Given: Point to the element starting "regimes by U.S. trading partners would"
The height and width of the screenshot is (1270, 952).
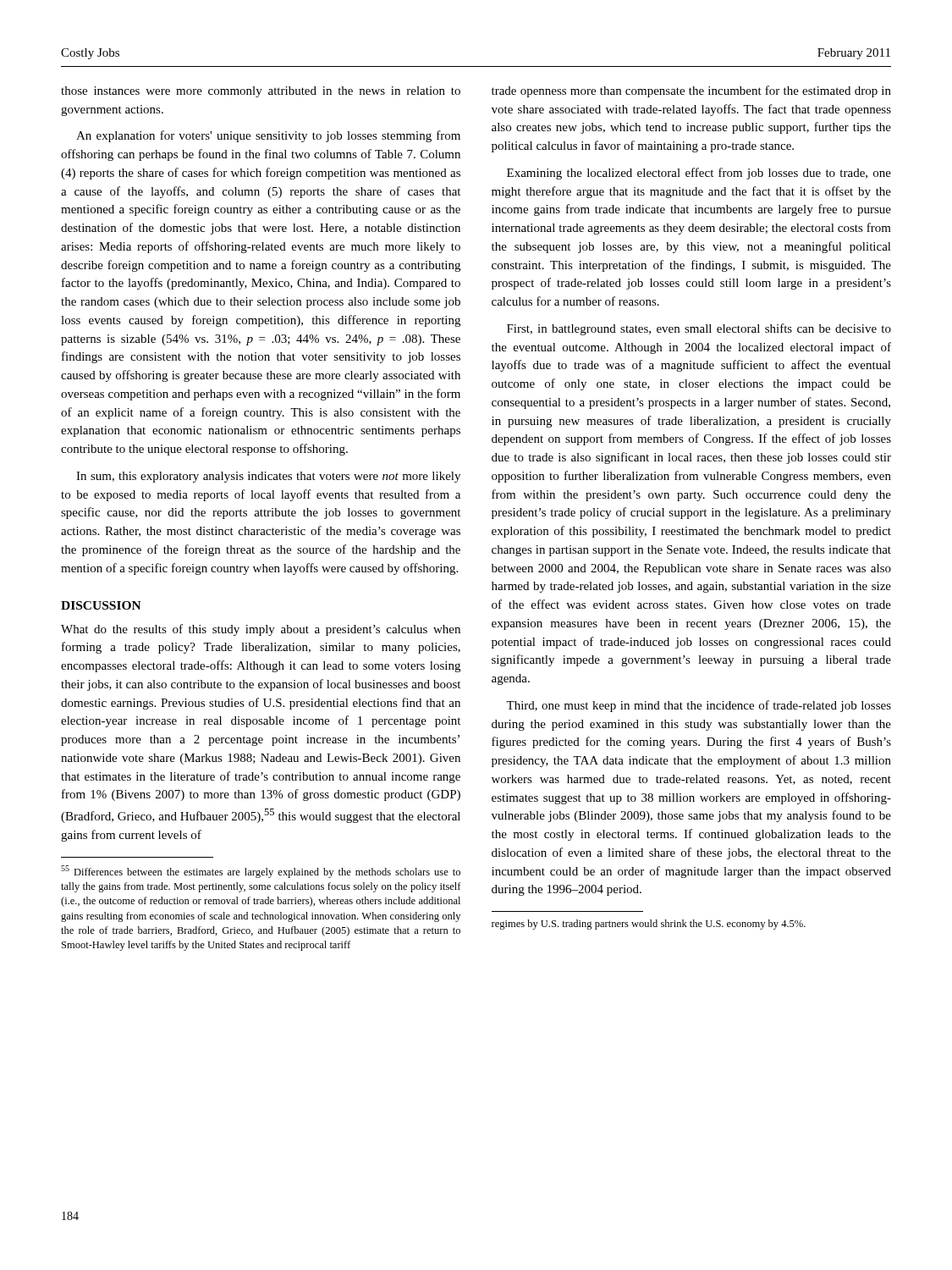Looking at the screenshot, I should (x=691, y=924).
